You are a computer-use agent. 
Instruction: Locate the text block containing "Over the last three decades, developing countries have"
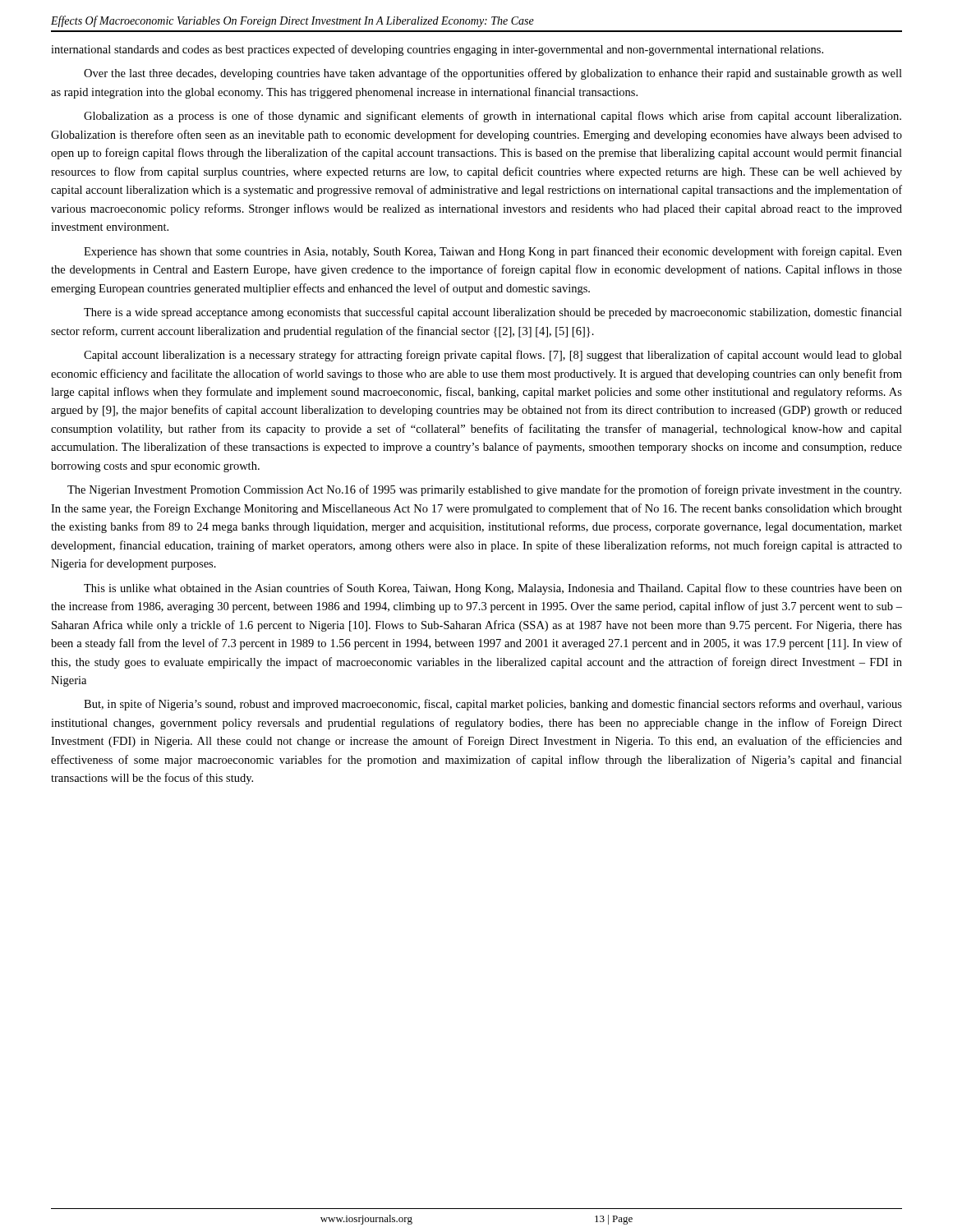tap(476, 83)
